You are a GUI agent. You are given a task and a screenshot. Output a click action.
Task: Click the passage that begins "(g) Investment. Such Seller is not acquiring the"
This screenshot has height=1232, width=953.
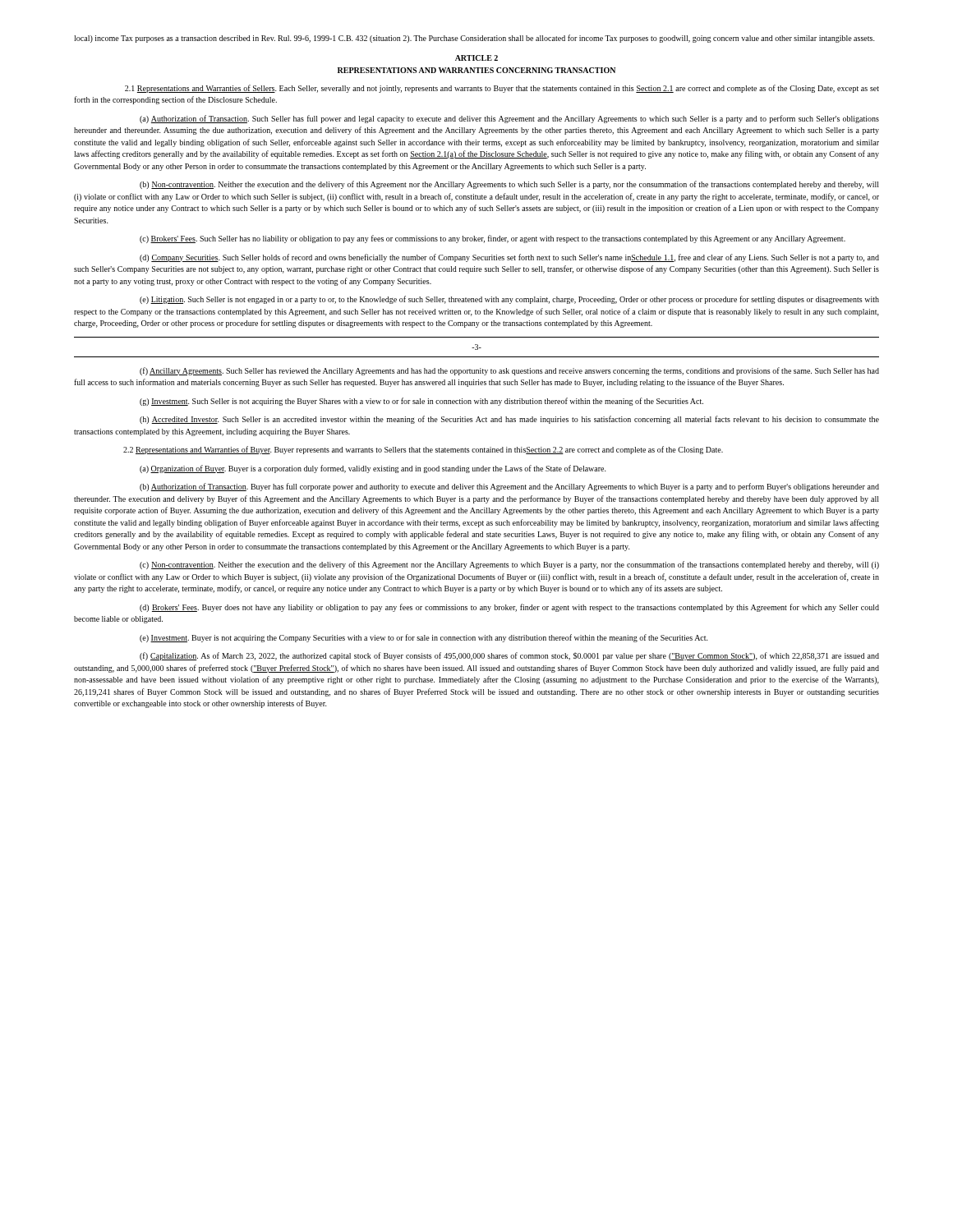(x=476, y=401)
